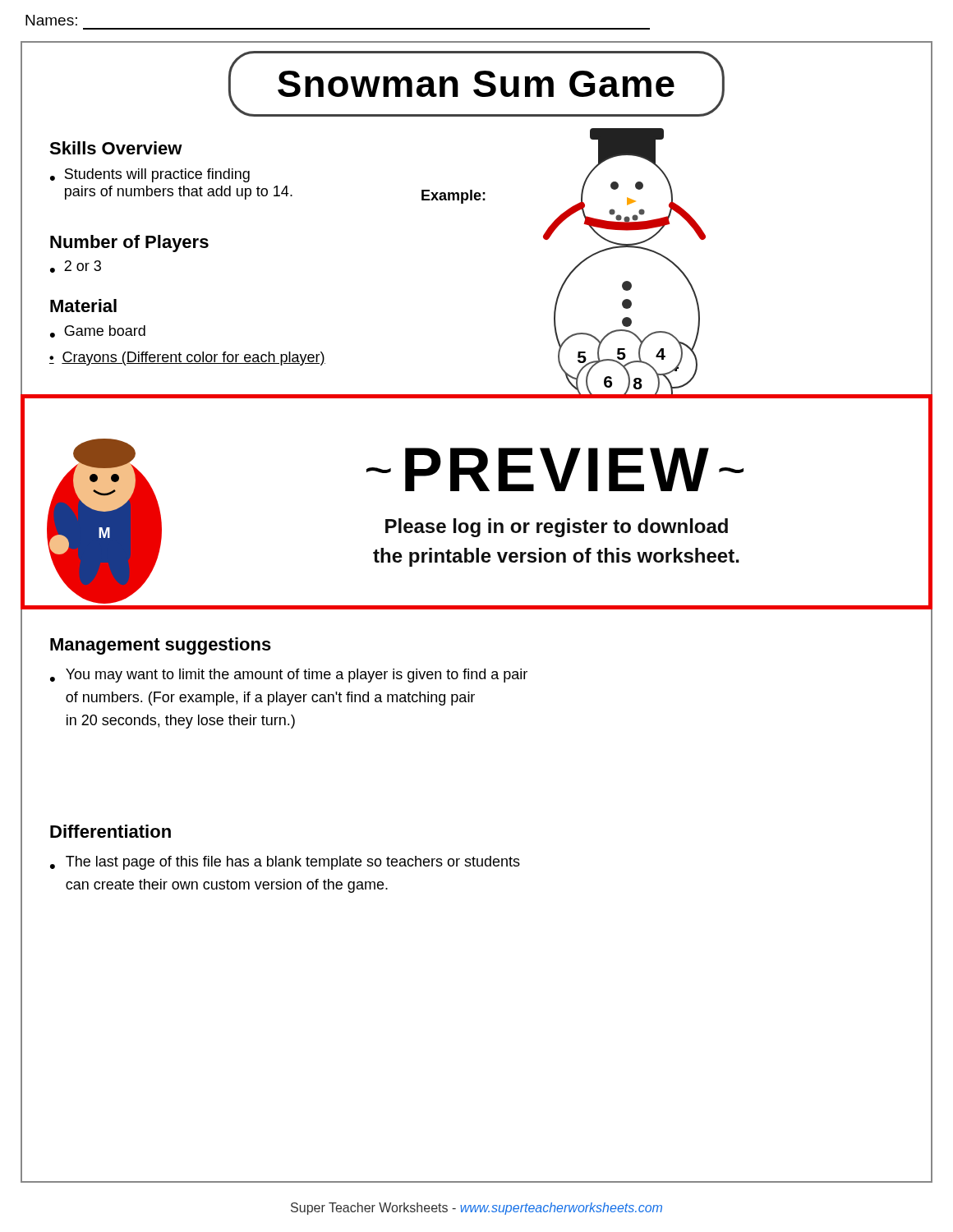953x1232 pixels.
Task: Find the list item containing "• Crayons (Different color for"
Action: pyautogui.click(x=187, y=358)
